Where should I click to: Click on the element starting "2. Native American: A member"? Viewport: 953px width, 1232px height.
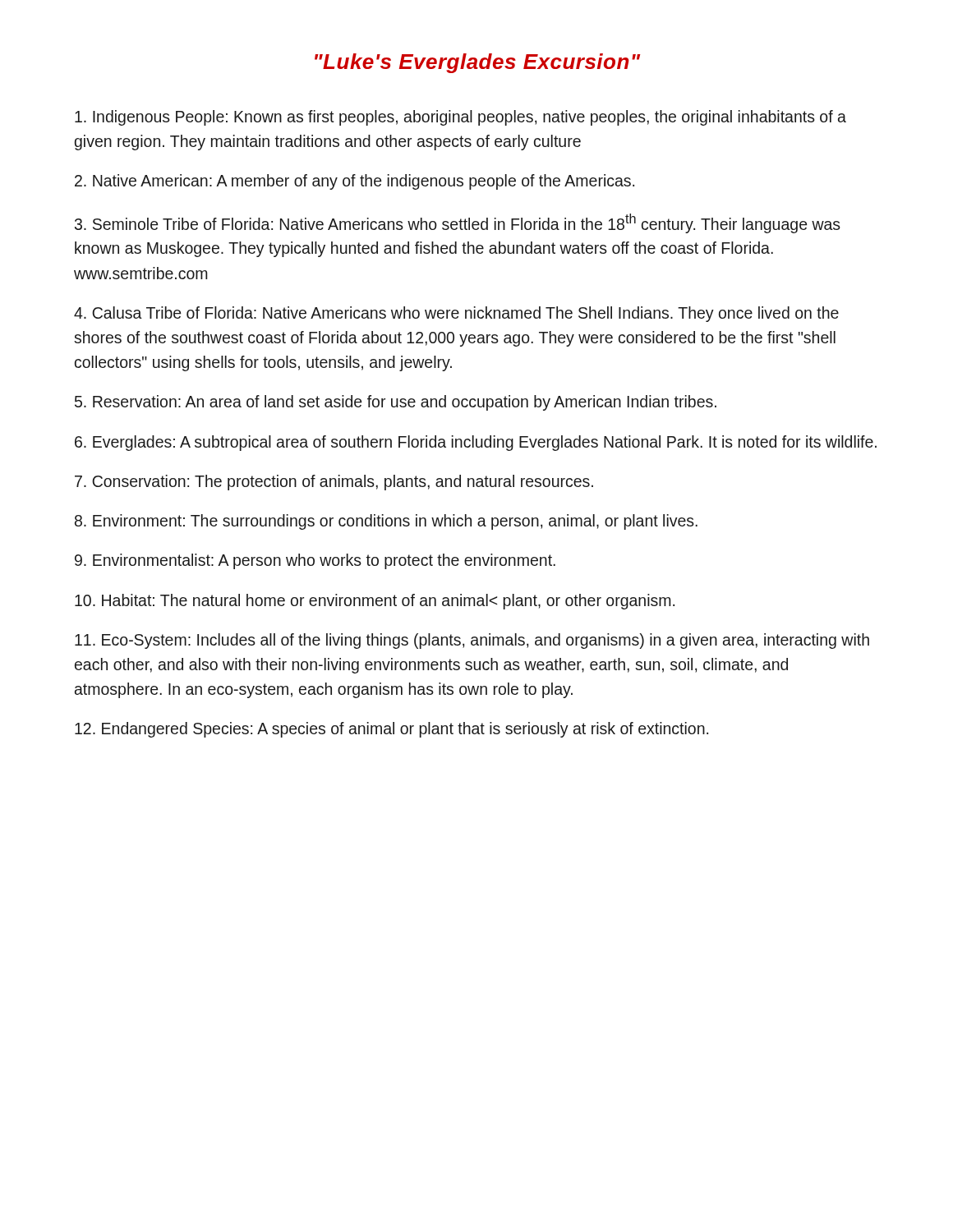tap(355, 181)
